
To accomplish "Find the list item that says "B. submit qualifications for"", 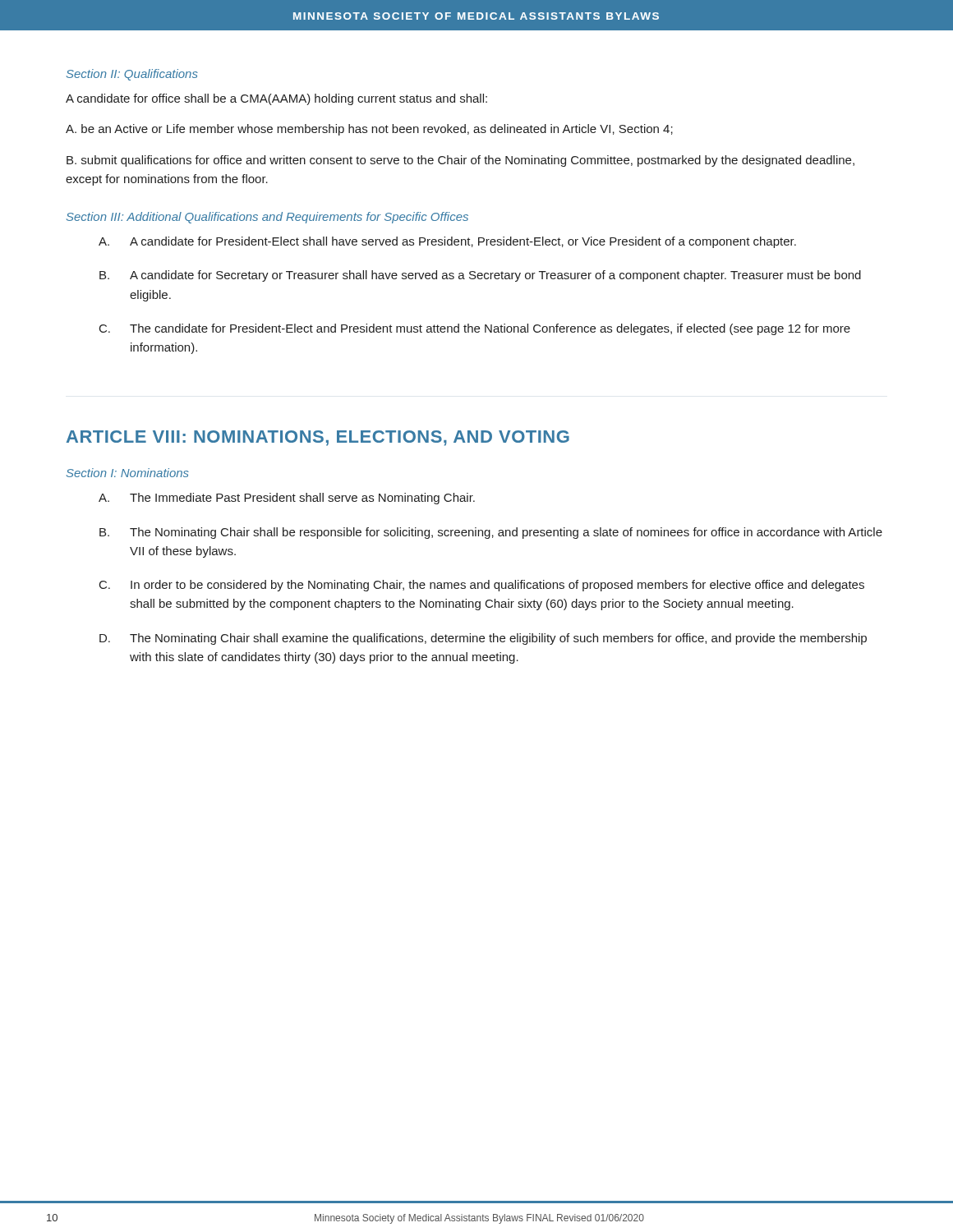I will point(461,169).
